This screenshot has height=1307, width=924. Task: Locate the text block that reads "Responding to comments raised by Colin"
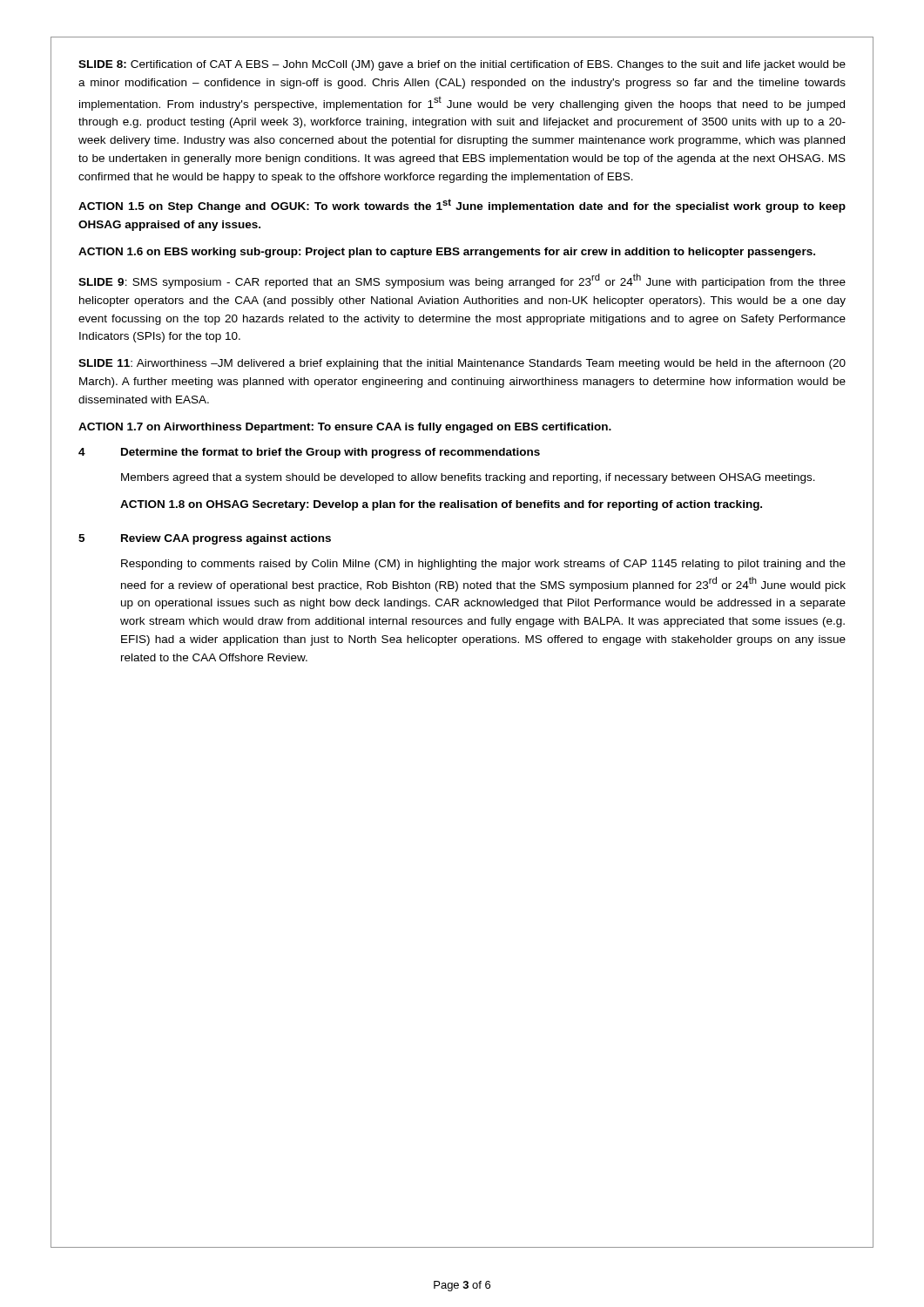click(x=462, y=616)
